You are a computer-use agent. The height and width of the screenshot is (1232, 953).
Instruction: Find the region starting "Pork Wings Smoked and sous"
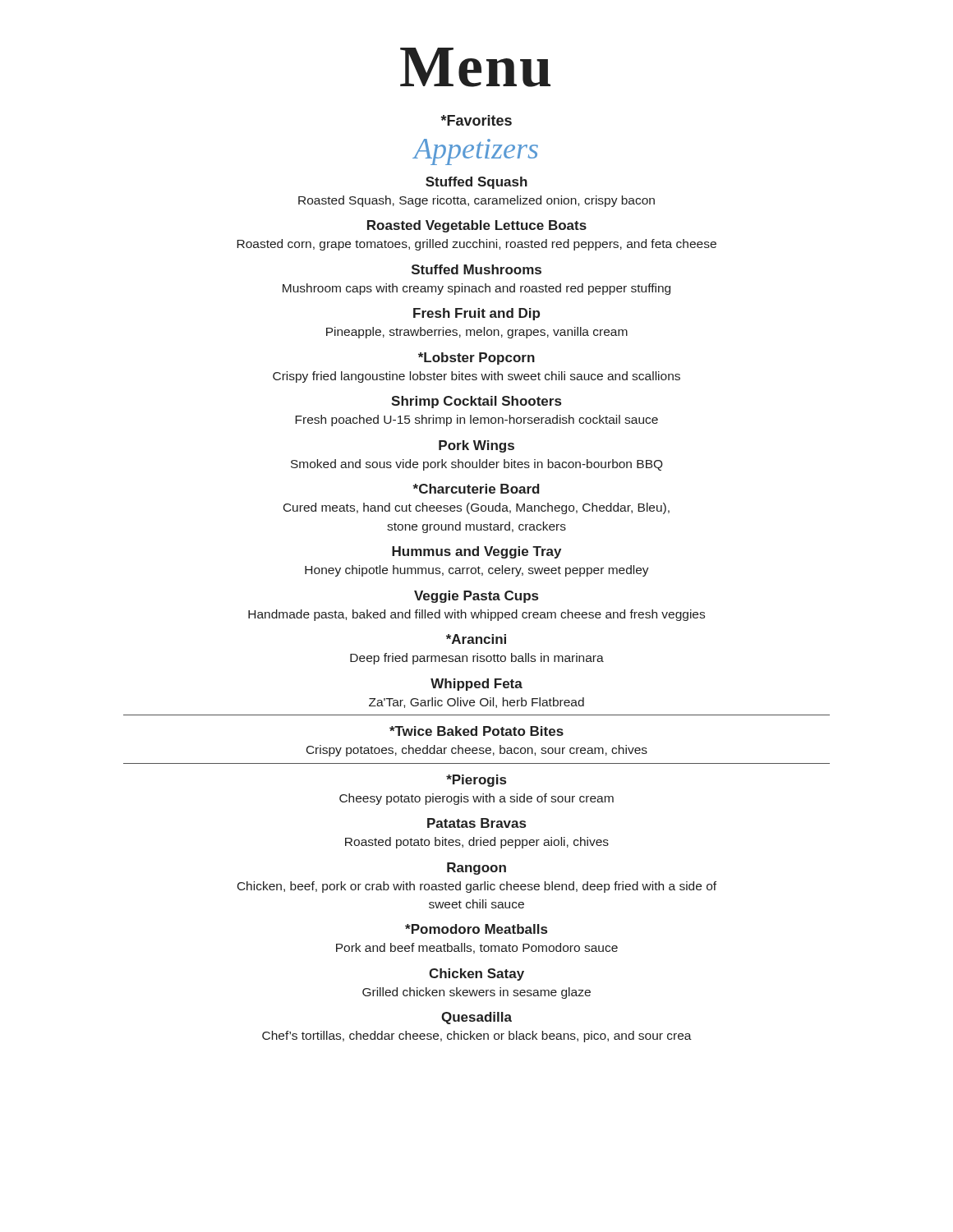point(476,455)
